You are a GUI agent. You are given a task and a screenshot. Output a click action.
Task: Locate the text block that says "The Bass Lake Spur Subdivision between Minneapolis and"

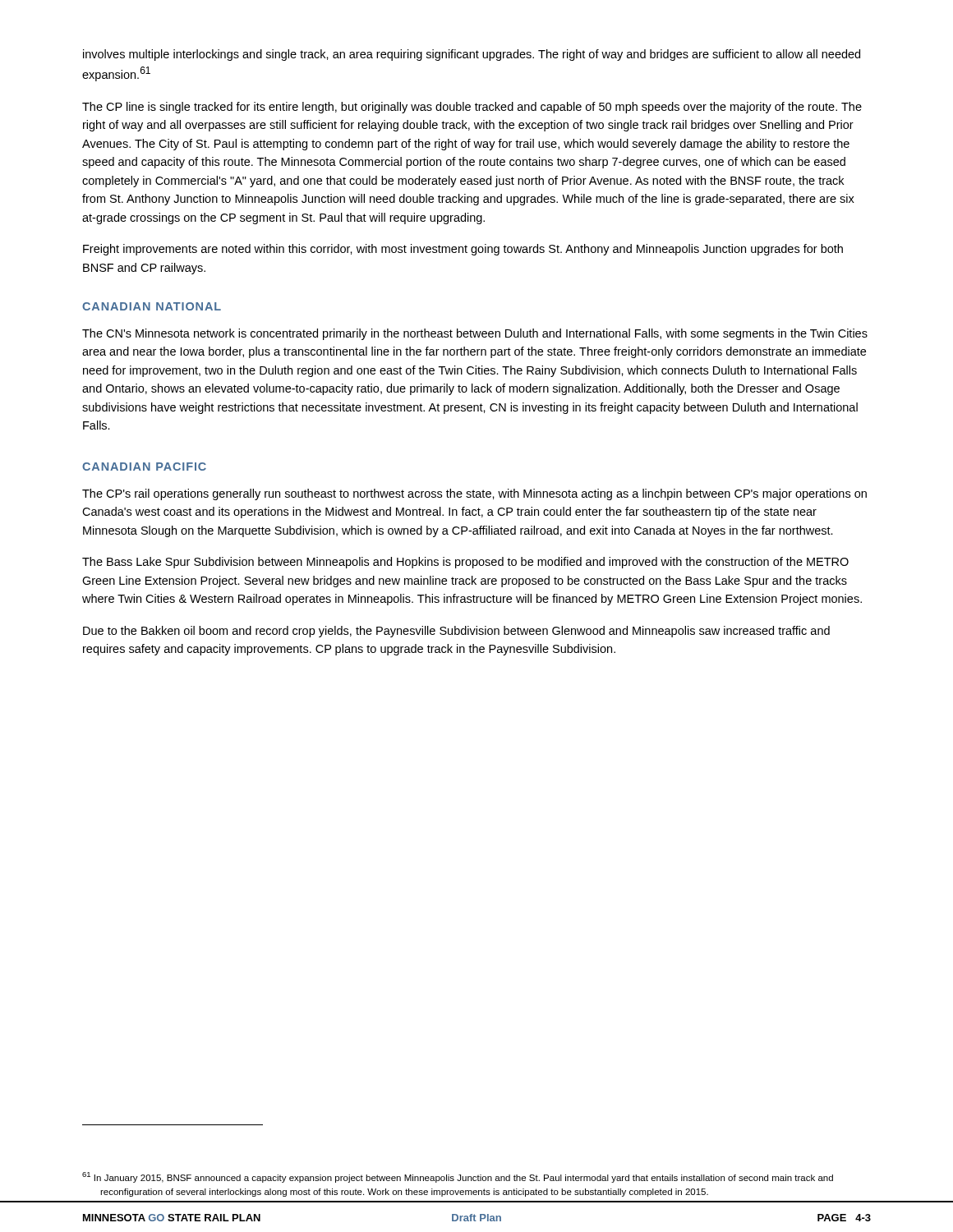pyautogui.click(x=476, y=581)
